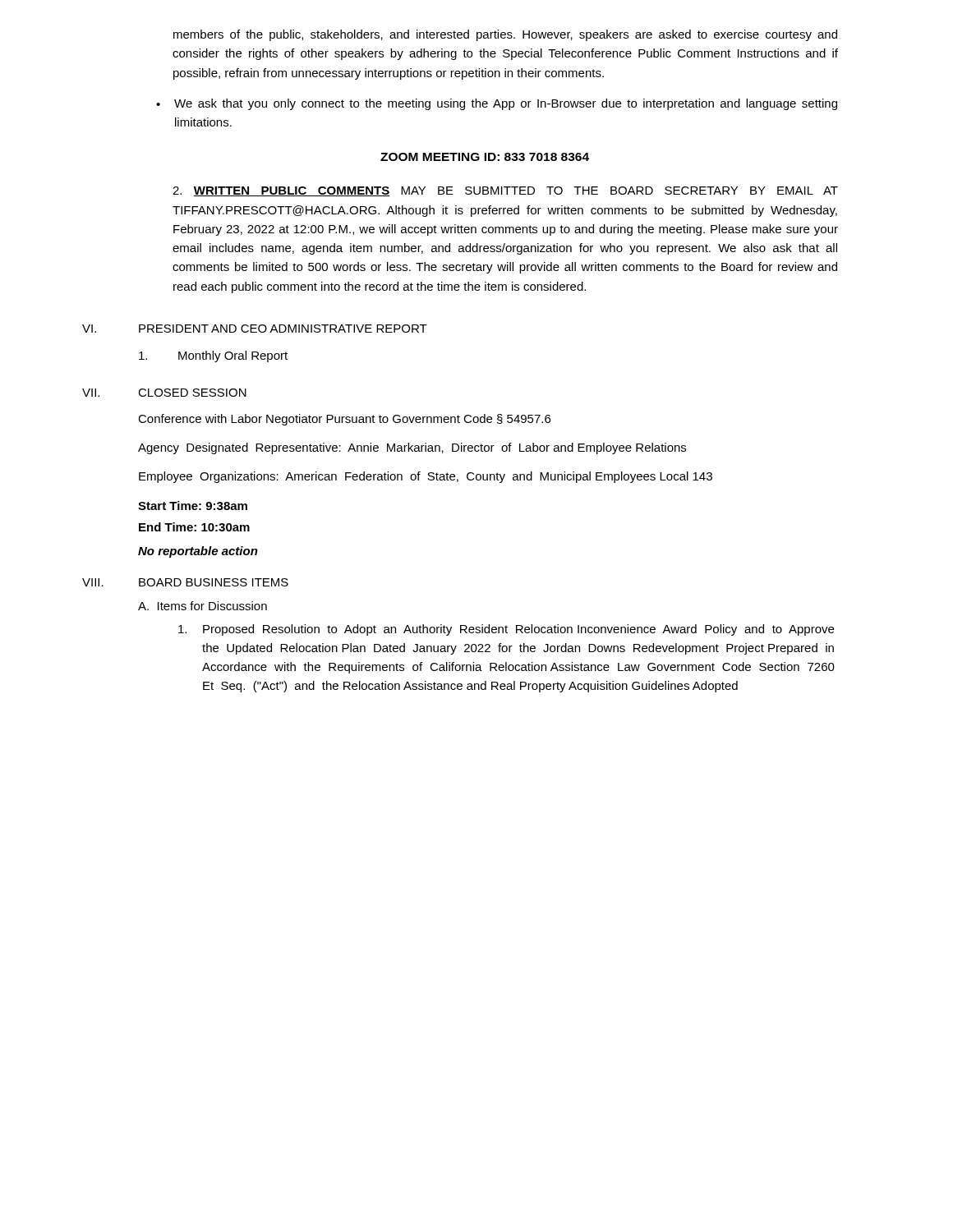Point to the block beginning "Employee Organizations: American Federation of State, County"
Viewport: 953px width, 1232px height.
425,476
